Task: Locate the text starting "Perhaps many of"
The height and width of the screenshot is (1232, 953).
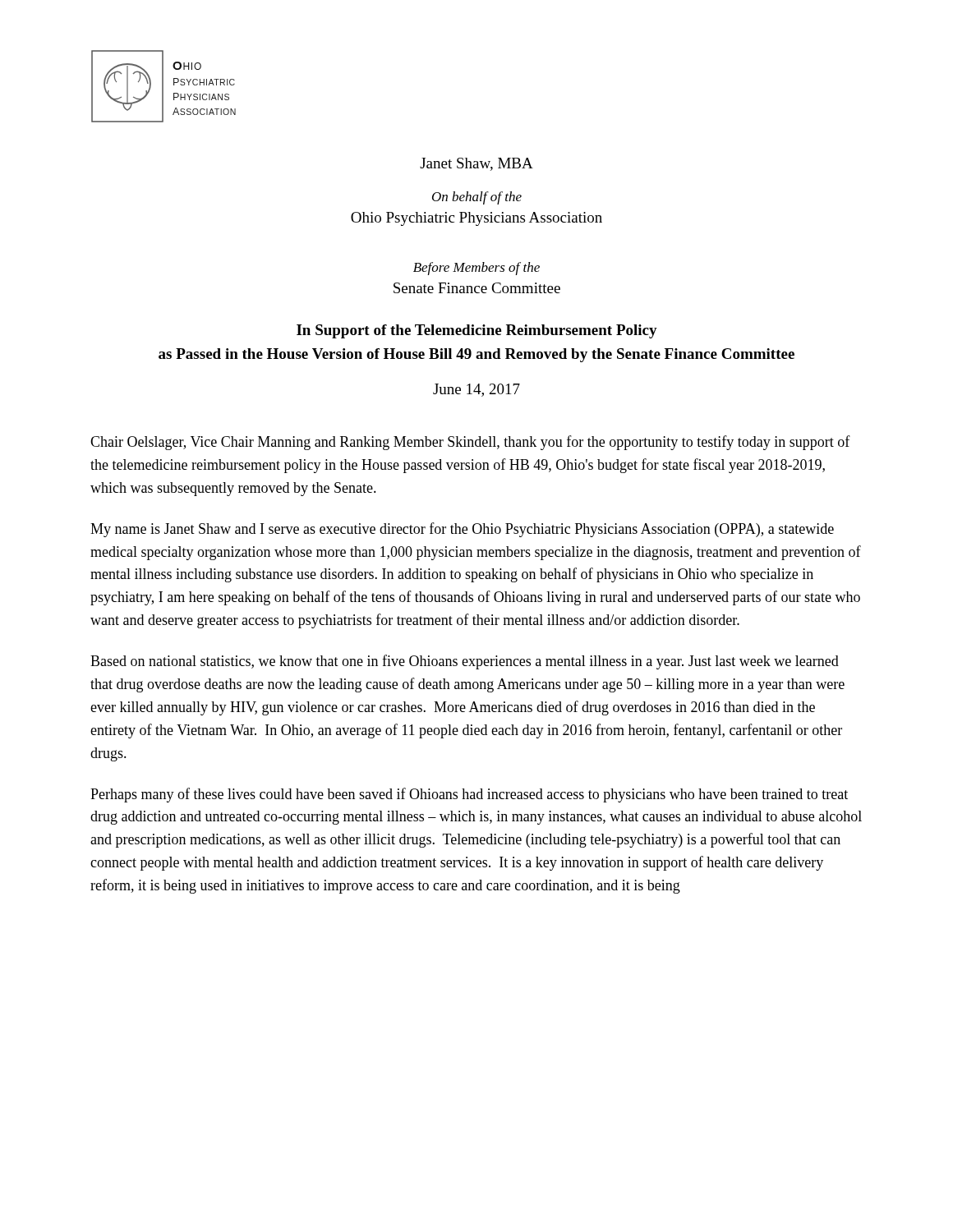Action: tap(476, 840)
